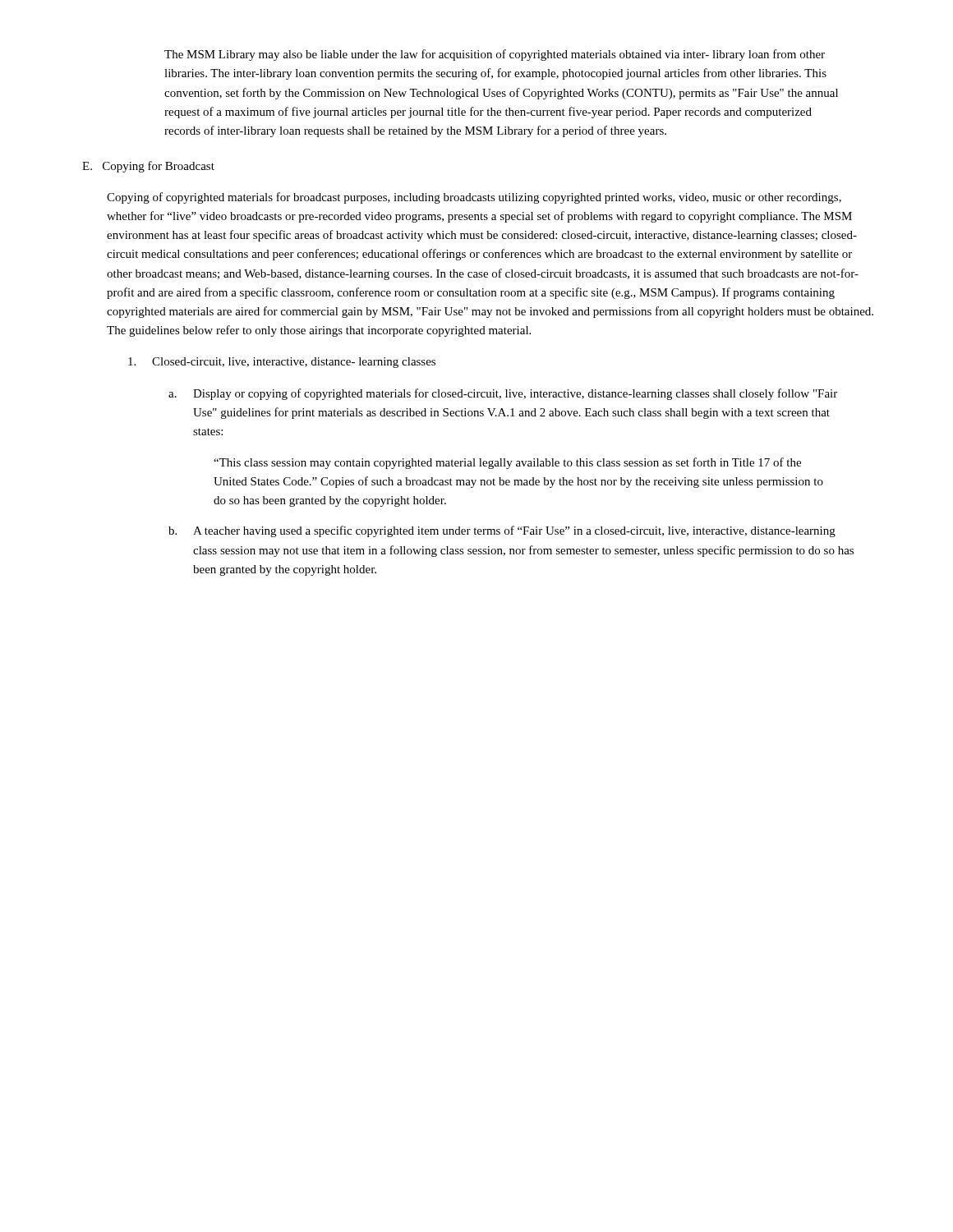Viewport: 953px width, 1232px height.
Task: Find the block on this page that starts "Copying of copyrighted materials for broadcast"
Action: [x=491, y=264]
